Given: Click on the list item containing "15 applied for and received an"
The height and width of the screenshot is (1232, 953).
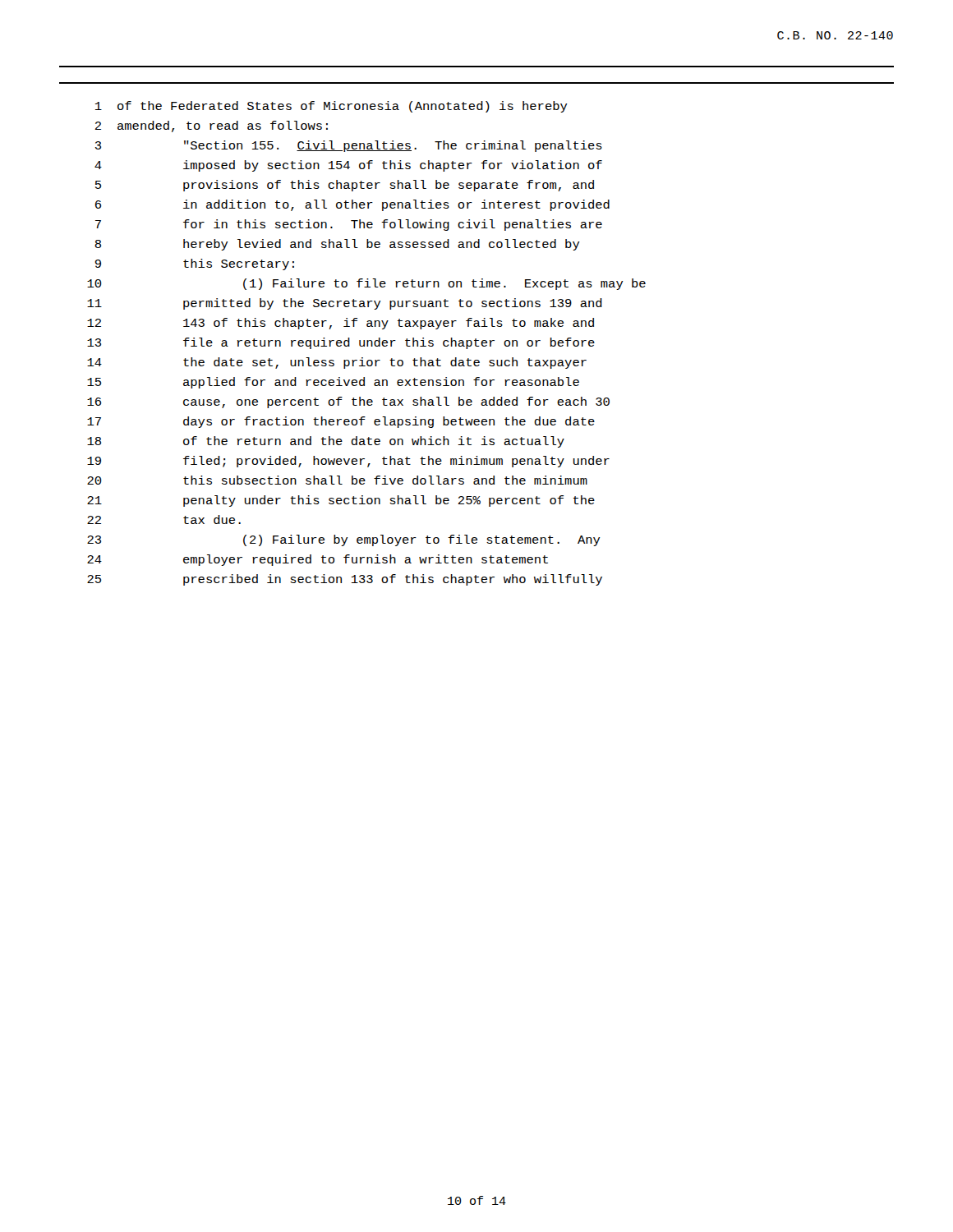Looking at the screenshot, I should pyautogui.click(x=476, y=383).
